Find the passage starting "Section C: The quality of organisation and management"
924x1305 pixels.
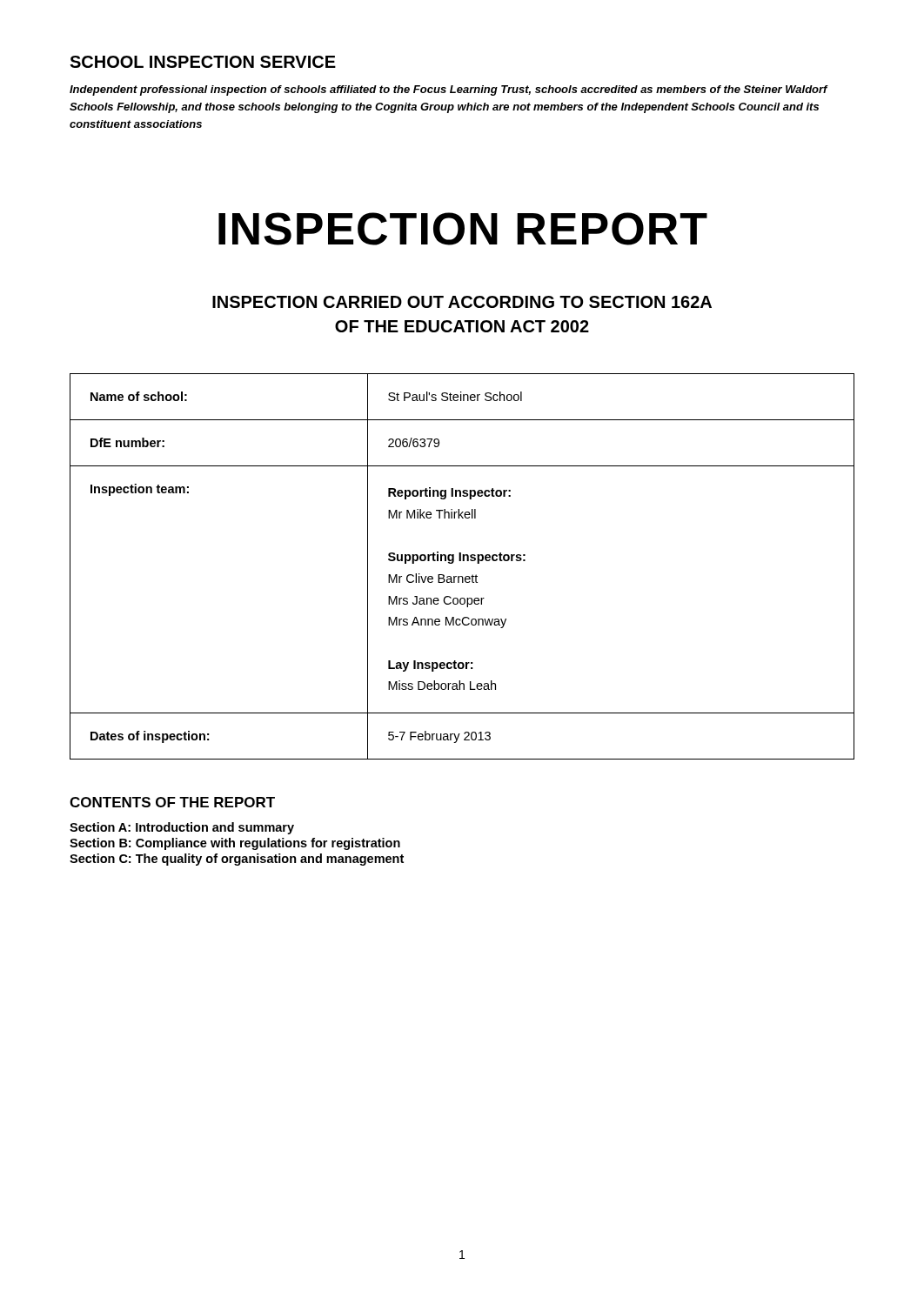click(237, 859)
